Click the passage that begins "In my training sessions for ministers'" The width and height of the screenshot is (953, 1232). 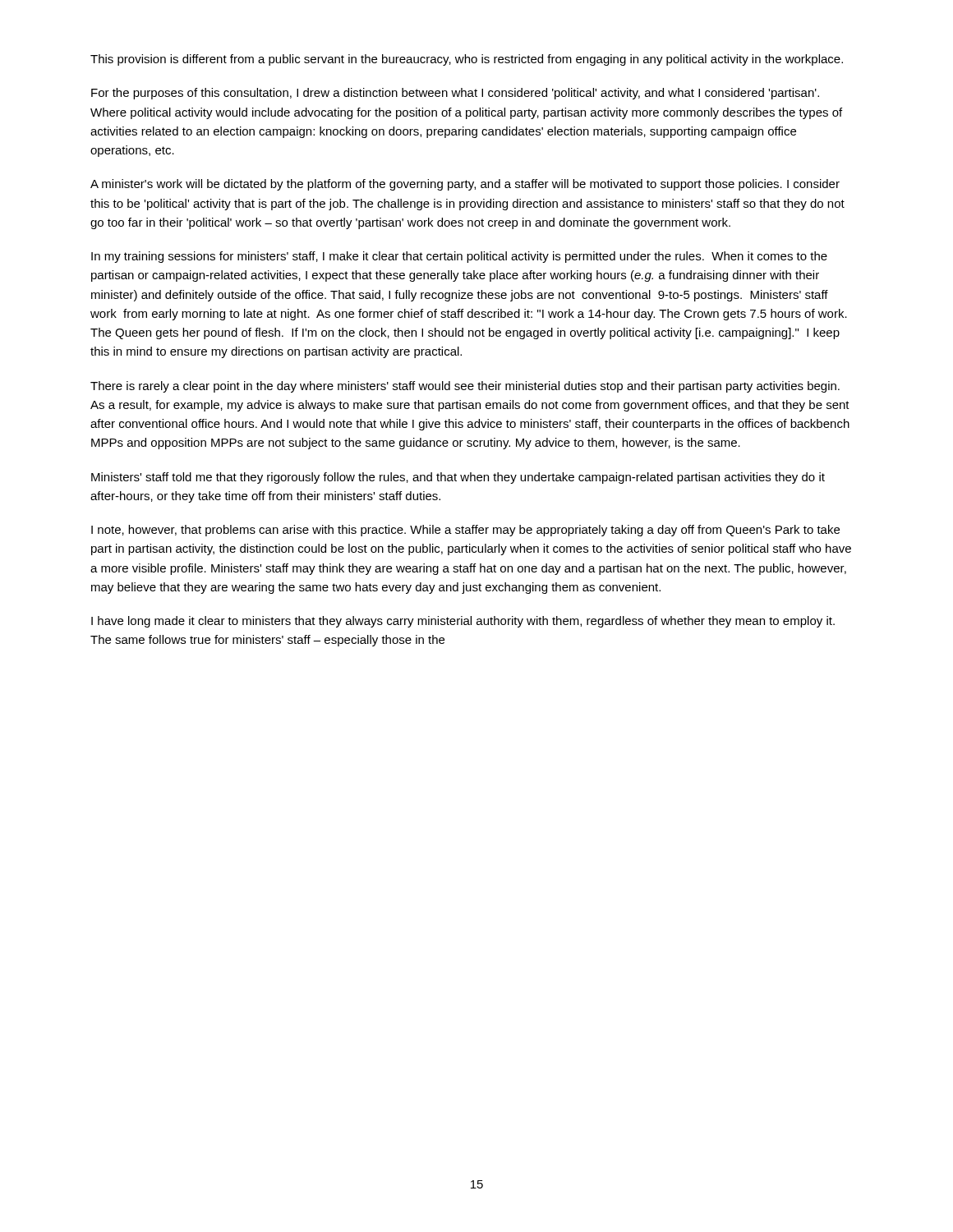coord(471,304)
